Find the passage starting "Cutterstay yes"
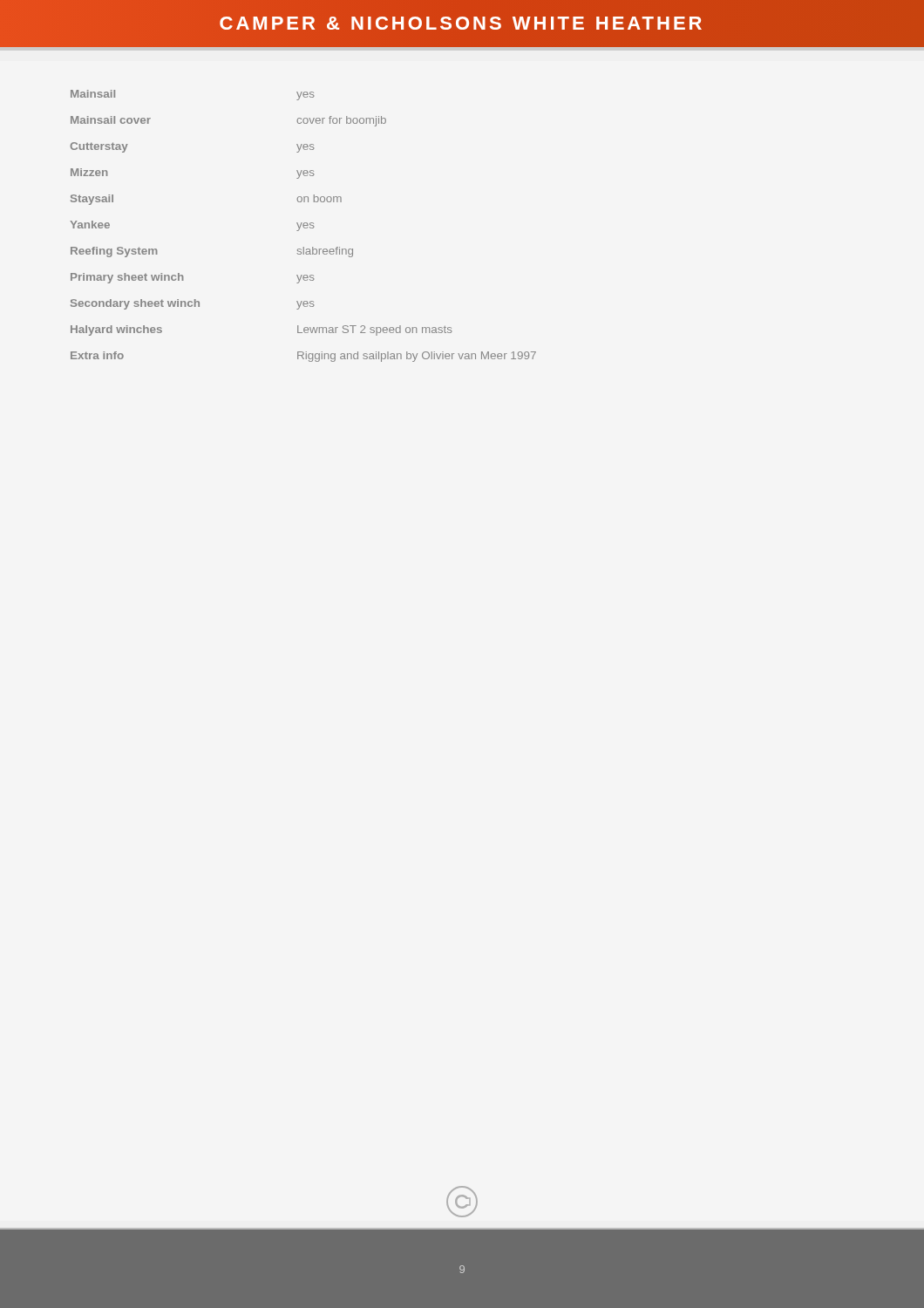The width and height of the screenshot is (924, 1308). pos(91,147)
